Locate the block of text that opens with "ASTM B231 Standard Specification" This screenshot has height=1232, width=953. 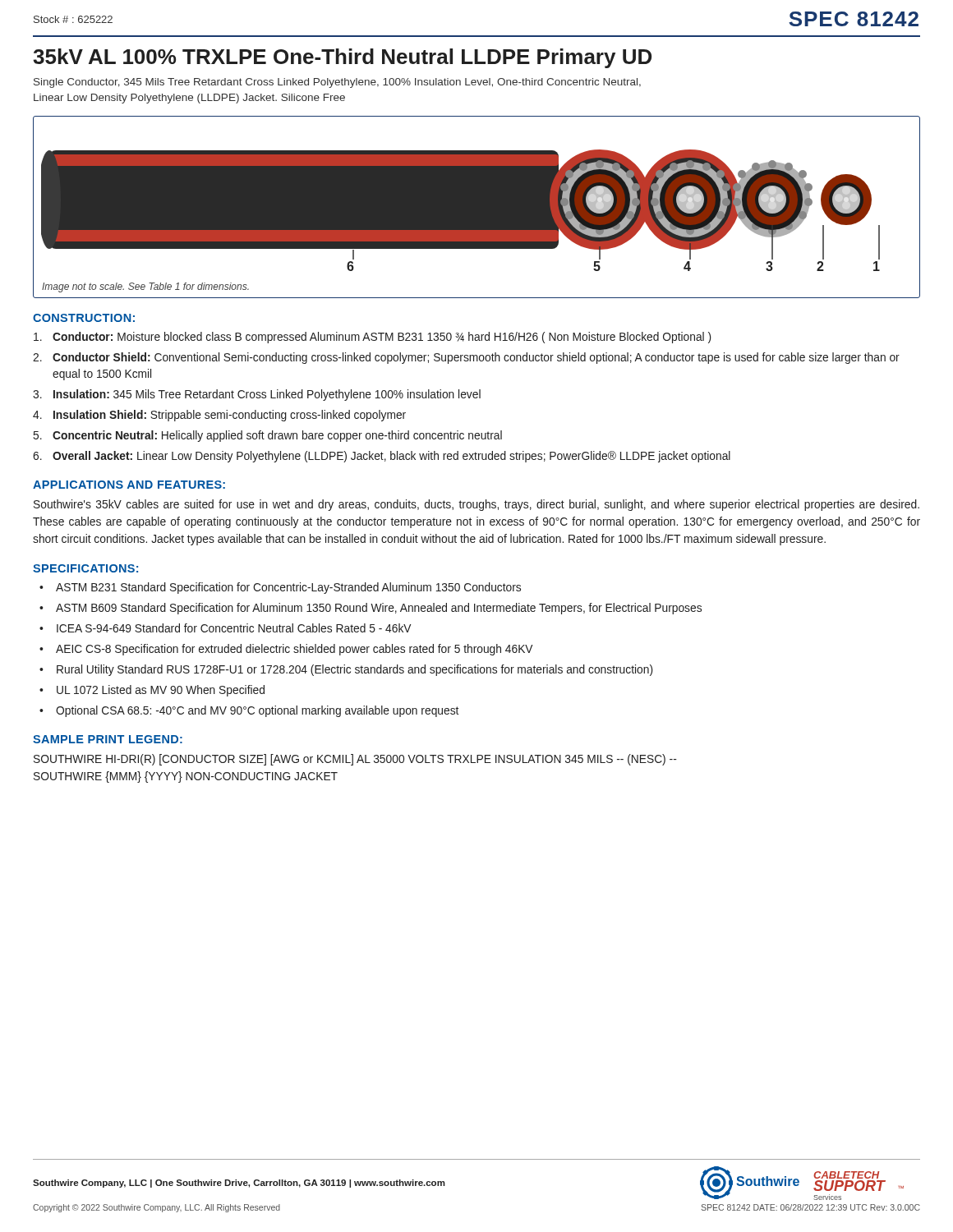tap(289, 588)
